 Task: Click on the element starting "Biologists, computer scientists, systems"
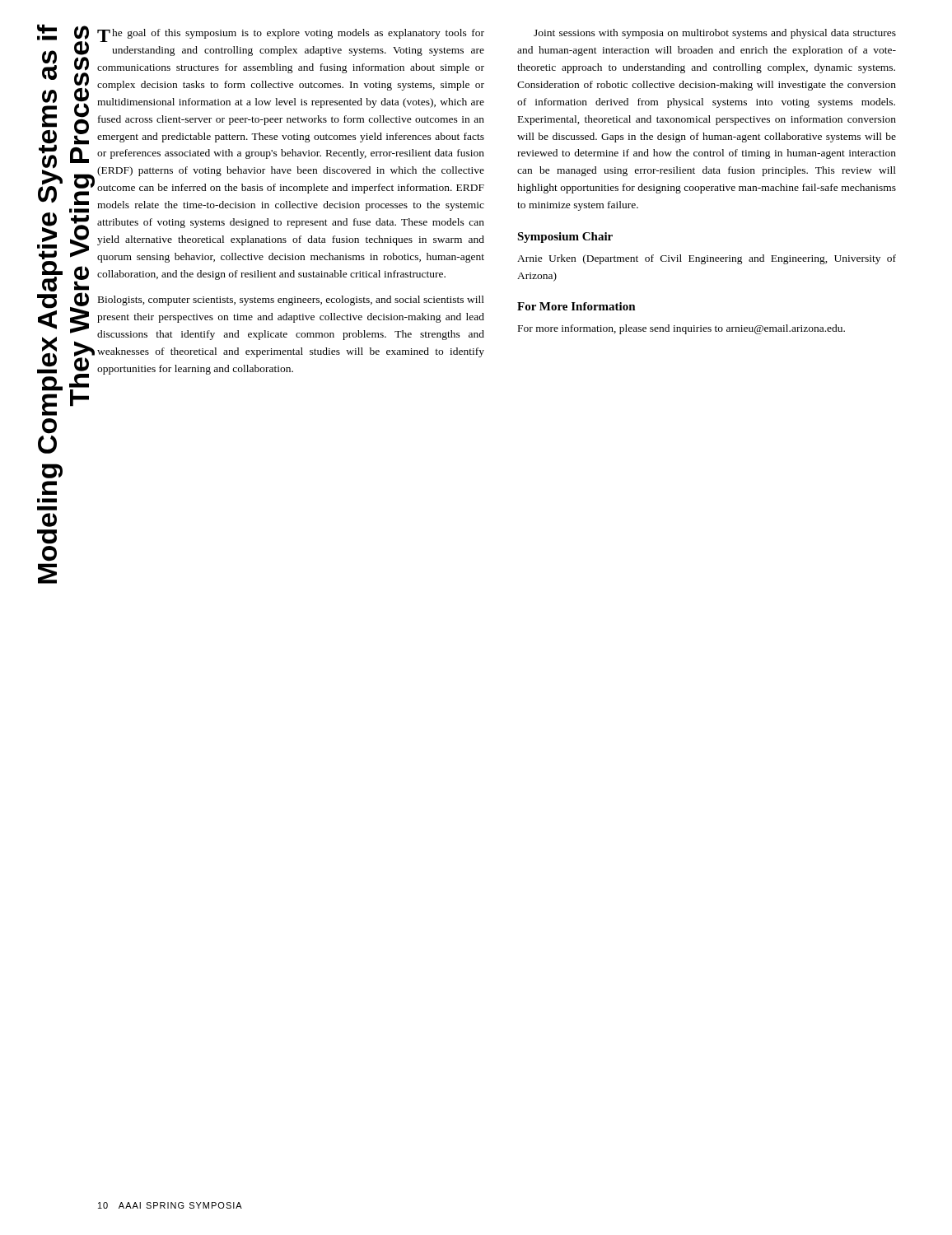point(291,334)
